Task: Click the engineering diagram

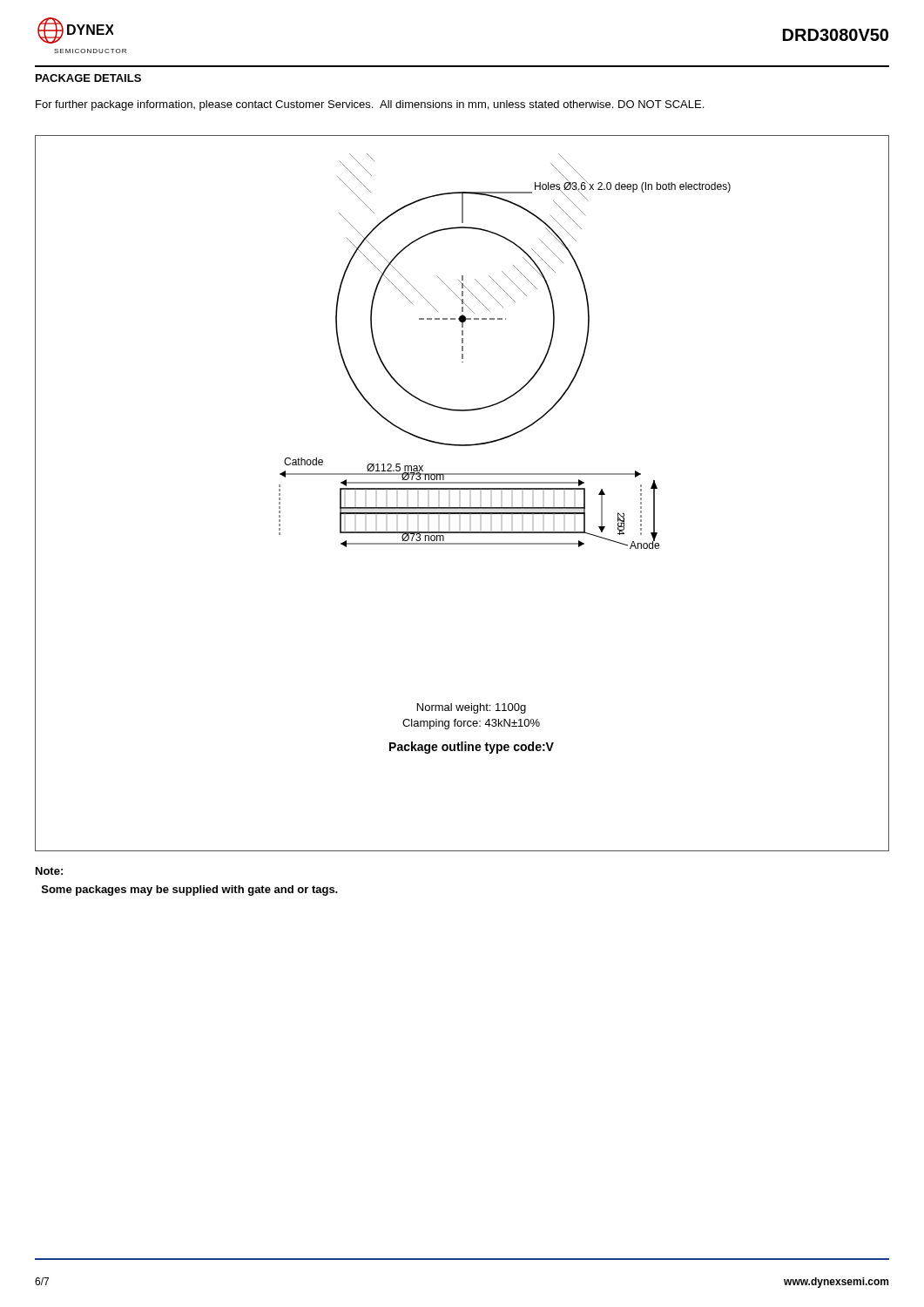Action: tap(462, 493)
